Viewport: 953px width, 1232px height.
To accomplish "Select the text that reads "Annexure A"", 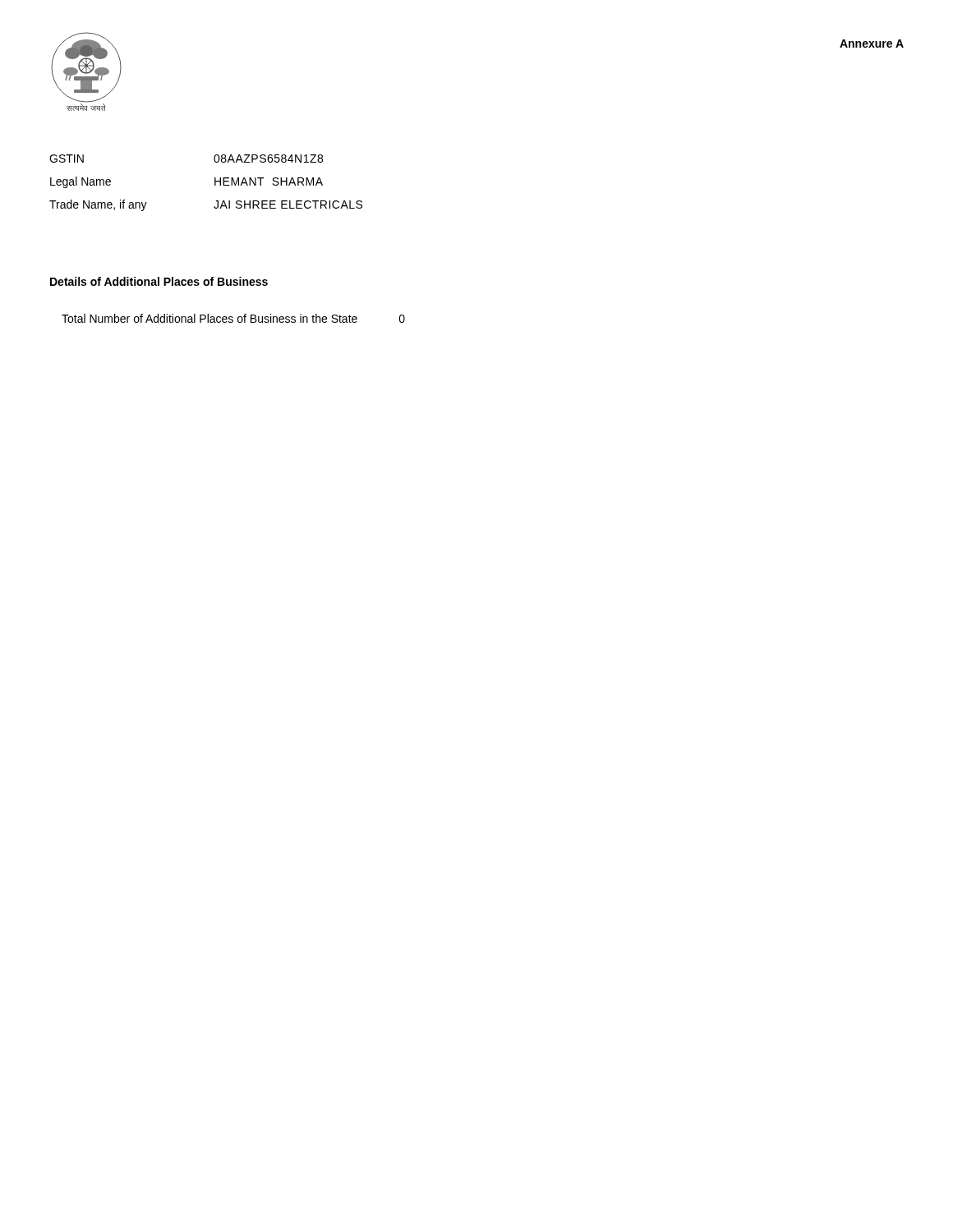I will 872,44.
